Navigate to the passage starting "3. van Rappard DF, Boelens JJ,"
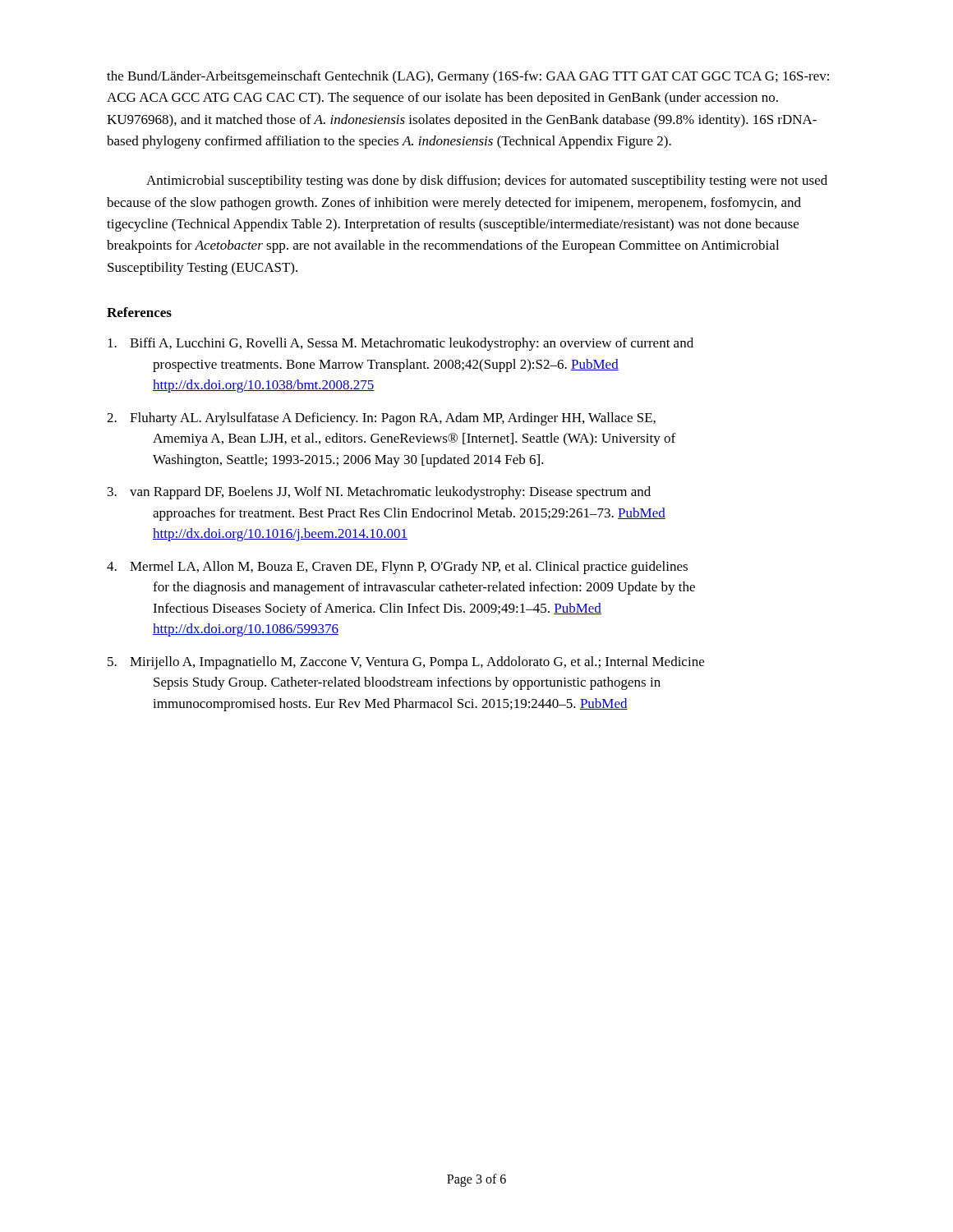Viewport: 953px width, 1232px height. tap(476, 513)
